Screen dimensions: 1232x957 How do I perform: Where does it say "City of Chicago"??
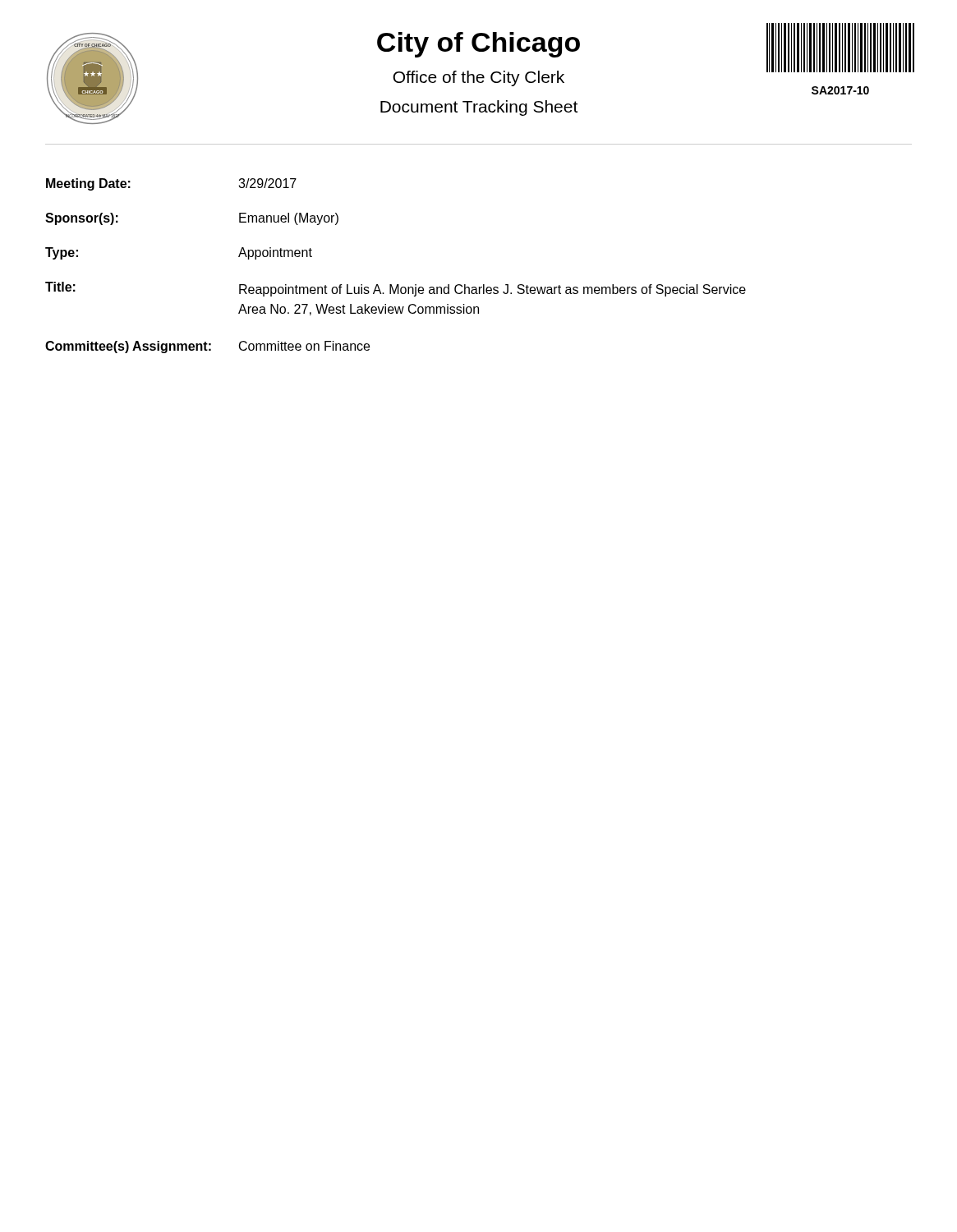478,42
